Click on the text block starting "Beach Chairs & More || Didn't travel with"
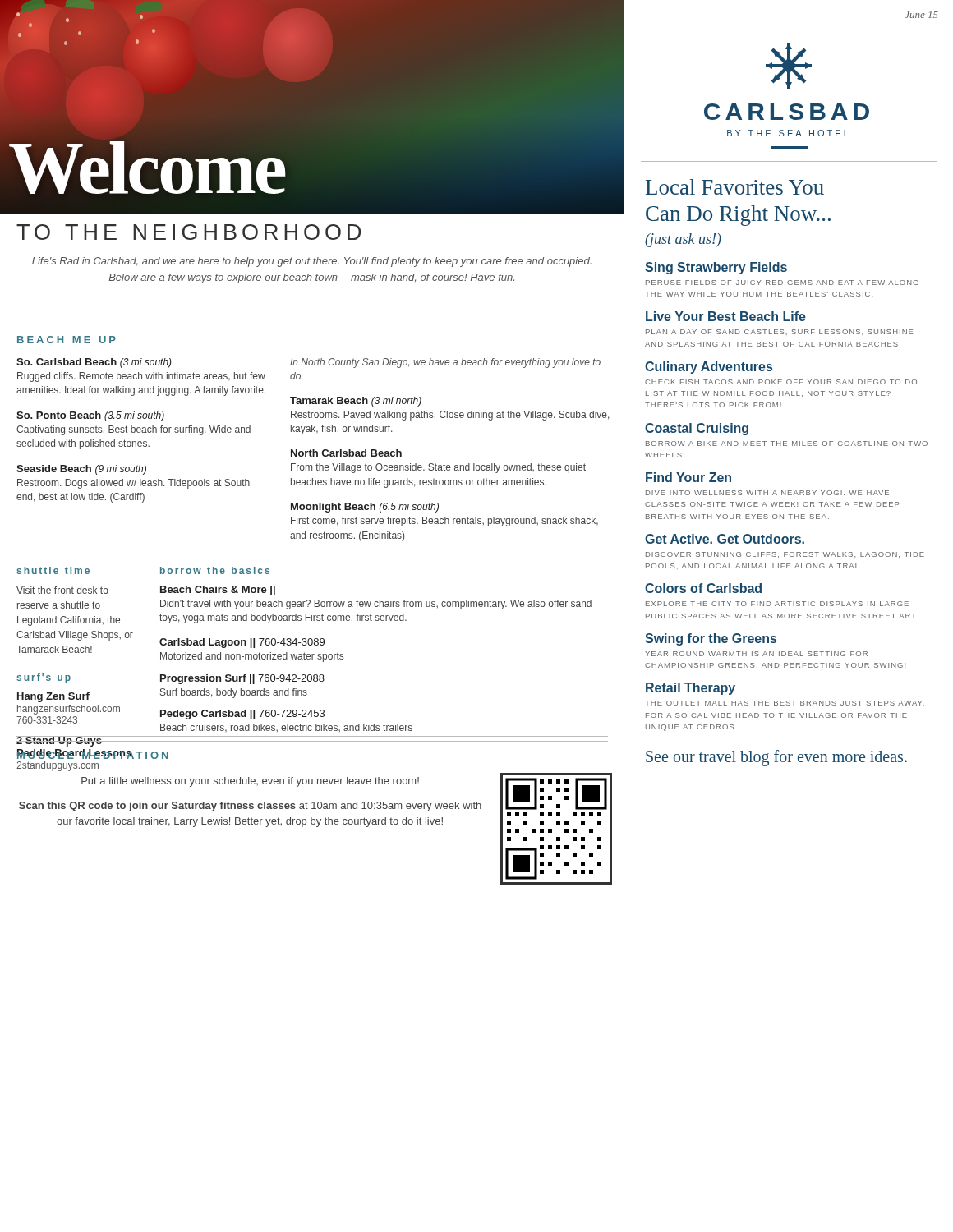This screenshot has width=953, height=1232. coord(386,604)
